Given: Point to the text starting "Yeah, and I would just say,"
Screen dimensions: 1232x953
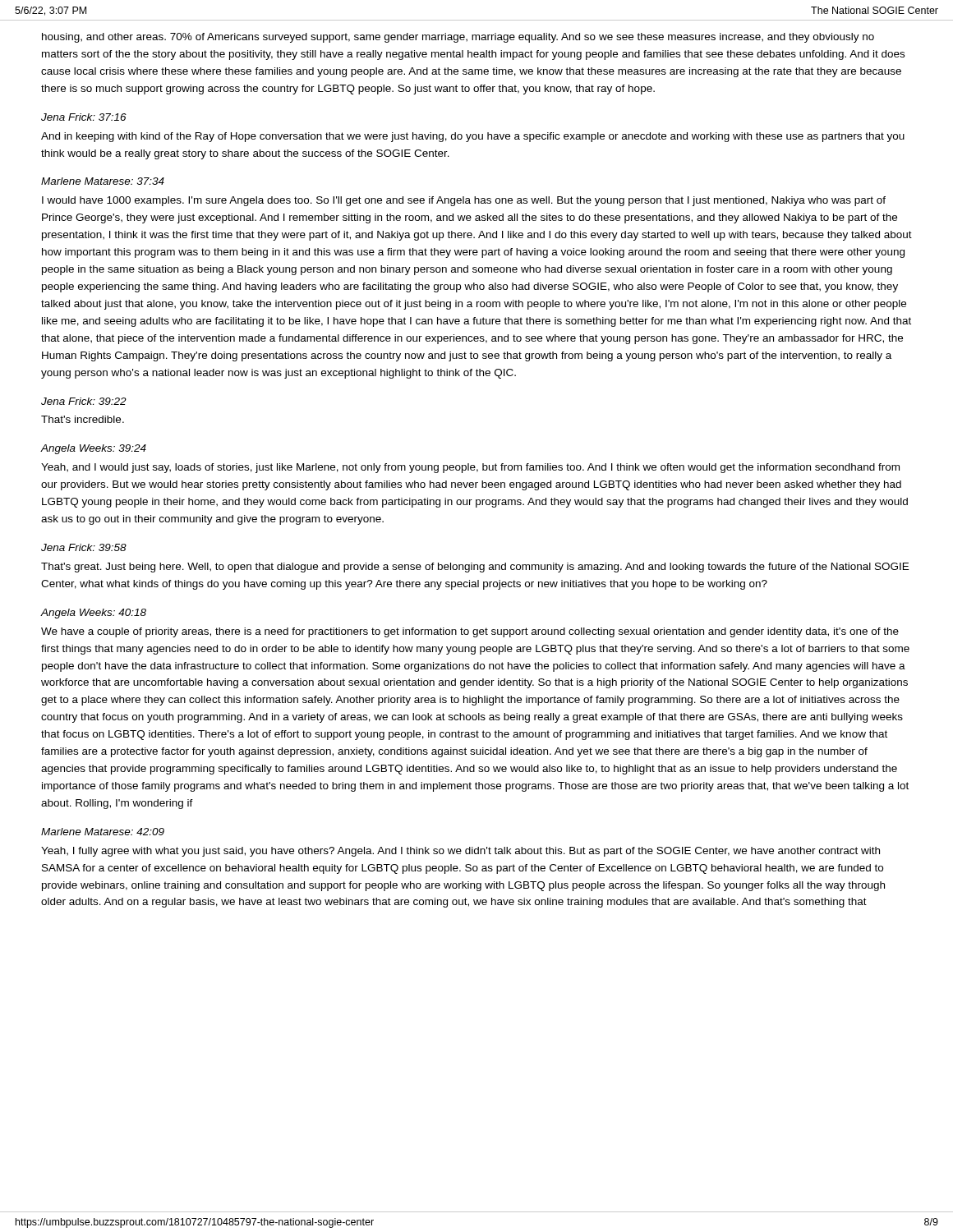Looking at the screenshot, I should pyautogui.click(x=476, y=494).
